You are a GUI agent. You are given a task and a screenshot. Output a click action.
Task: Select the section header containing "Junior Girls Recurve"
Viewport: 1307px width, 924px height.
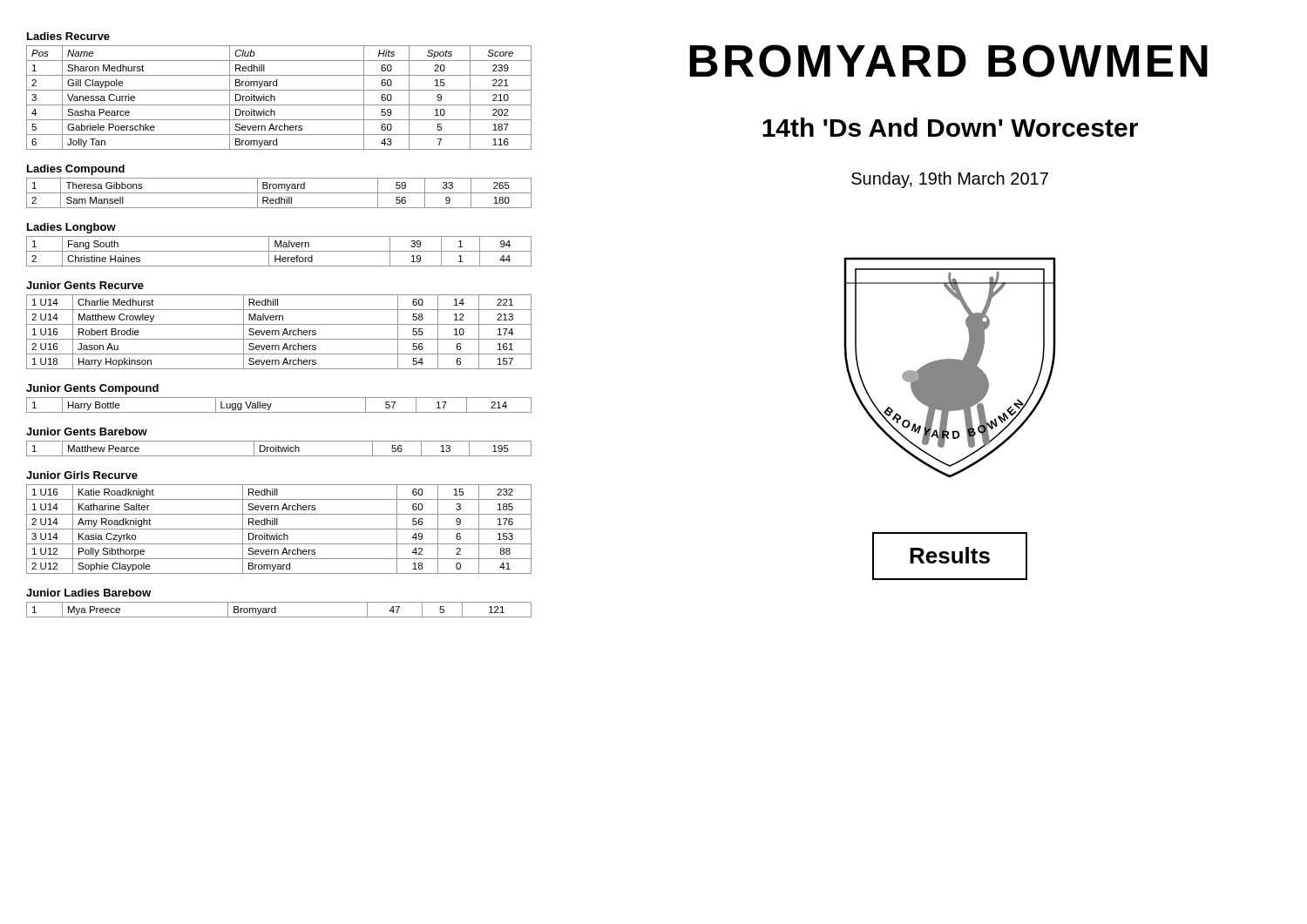82,475
